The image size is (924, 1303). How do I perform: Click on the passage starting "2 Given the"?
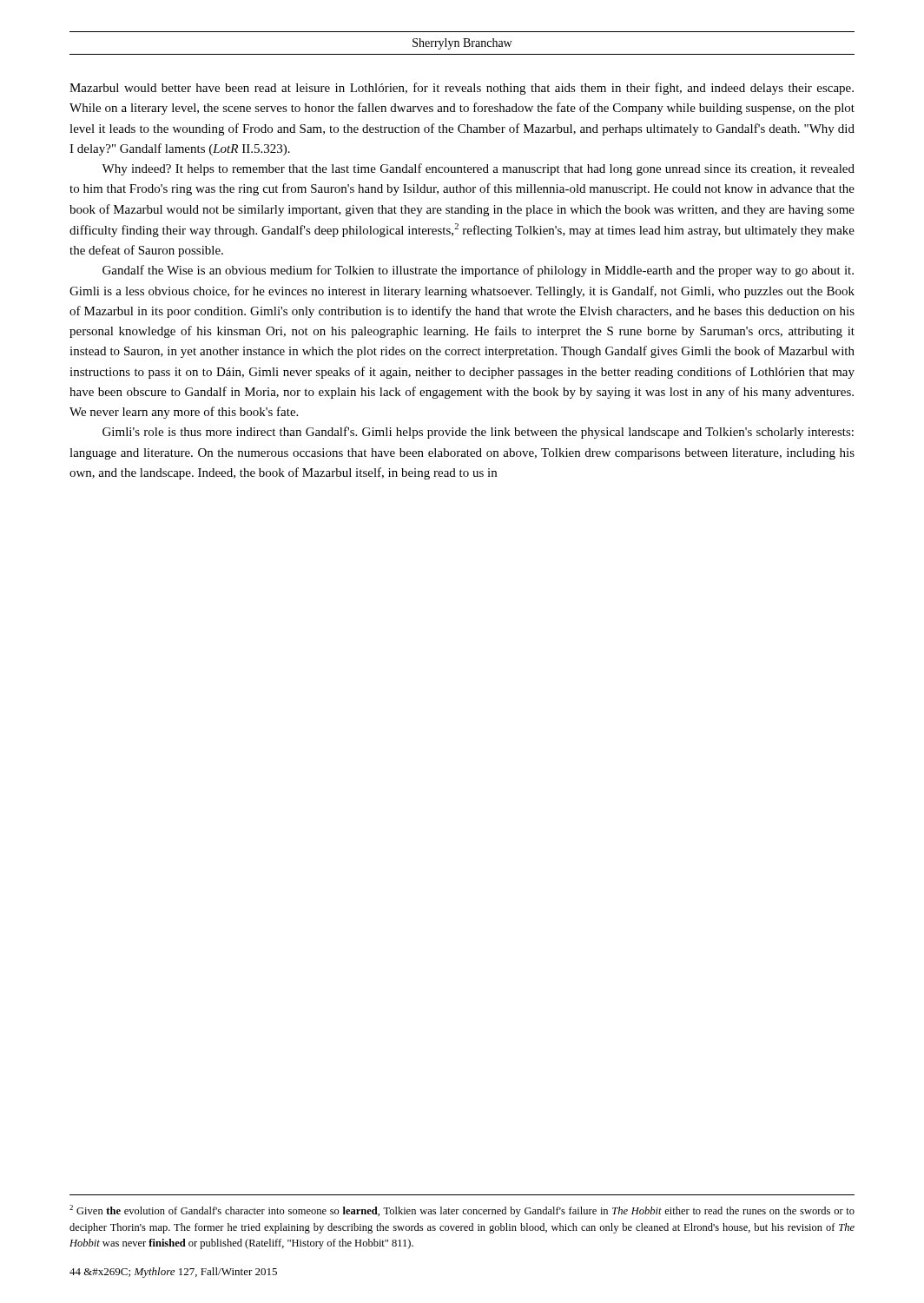point(462,1226)
